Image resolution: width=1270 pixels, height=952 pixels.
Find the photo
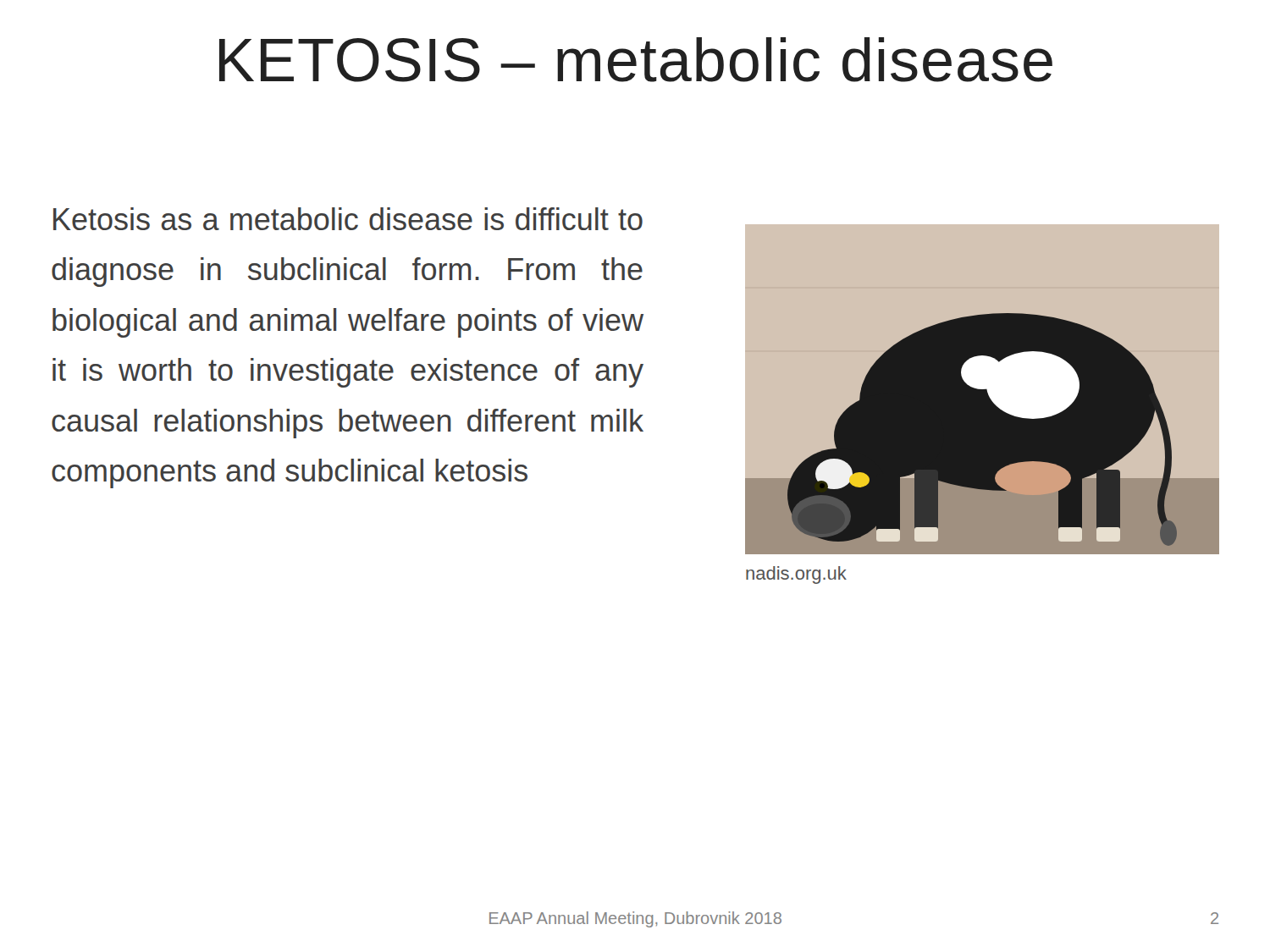984,389
